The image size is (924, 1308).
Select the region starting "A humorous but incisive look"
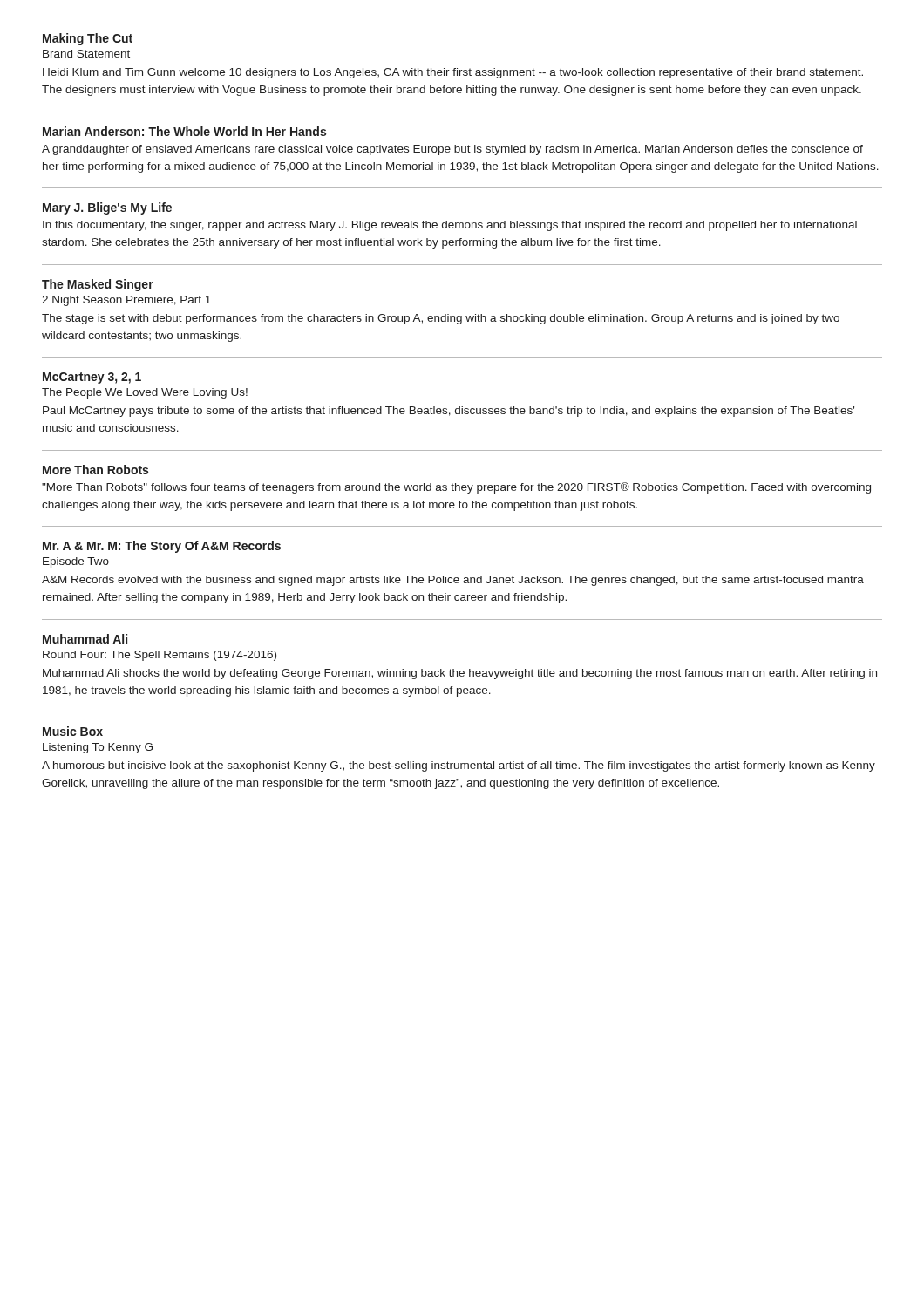click(x=458, y=774)
